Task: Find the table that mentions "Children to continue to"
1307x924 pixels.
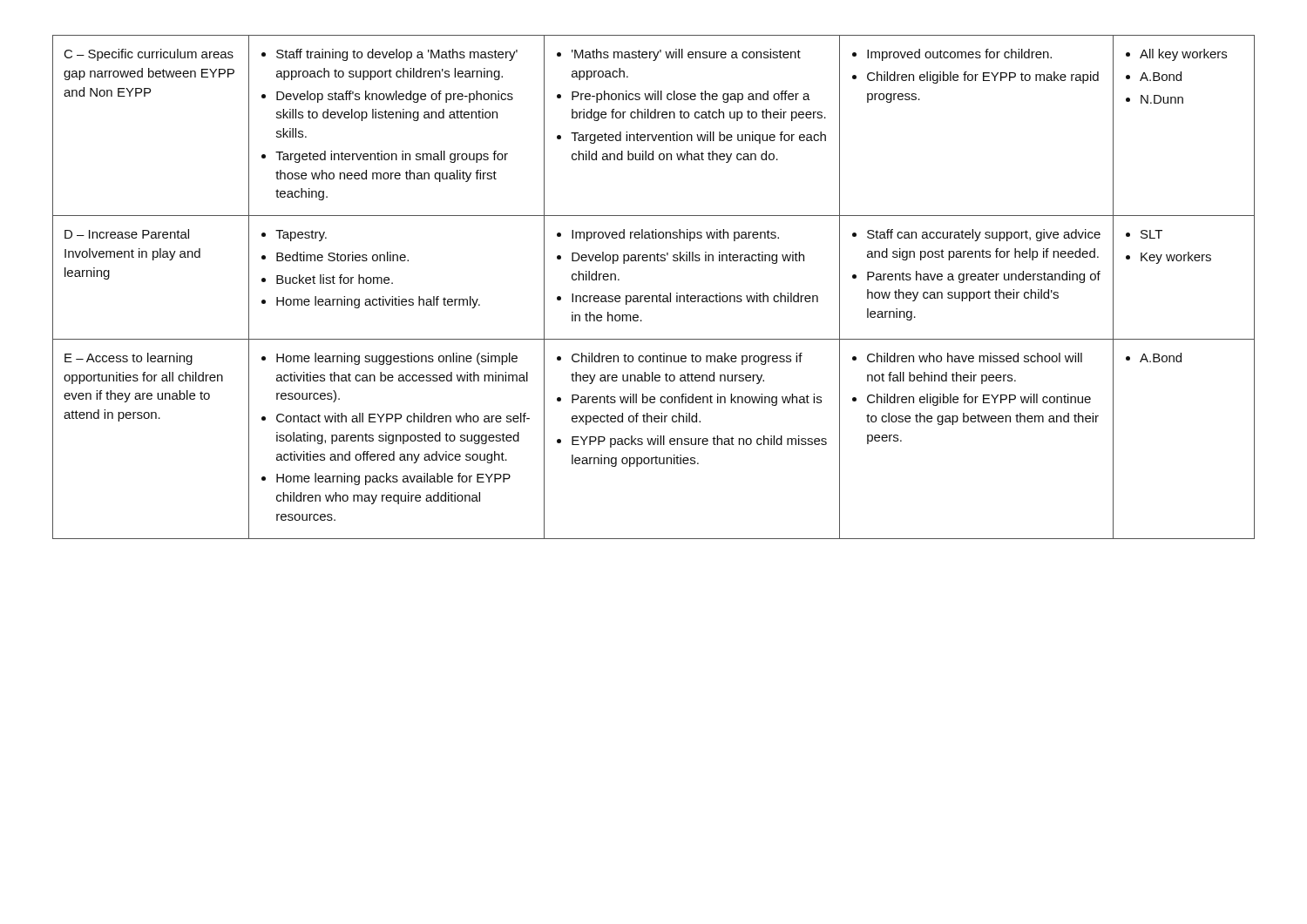Action: [654, 287]
